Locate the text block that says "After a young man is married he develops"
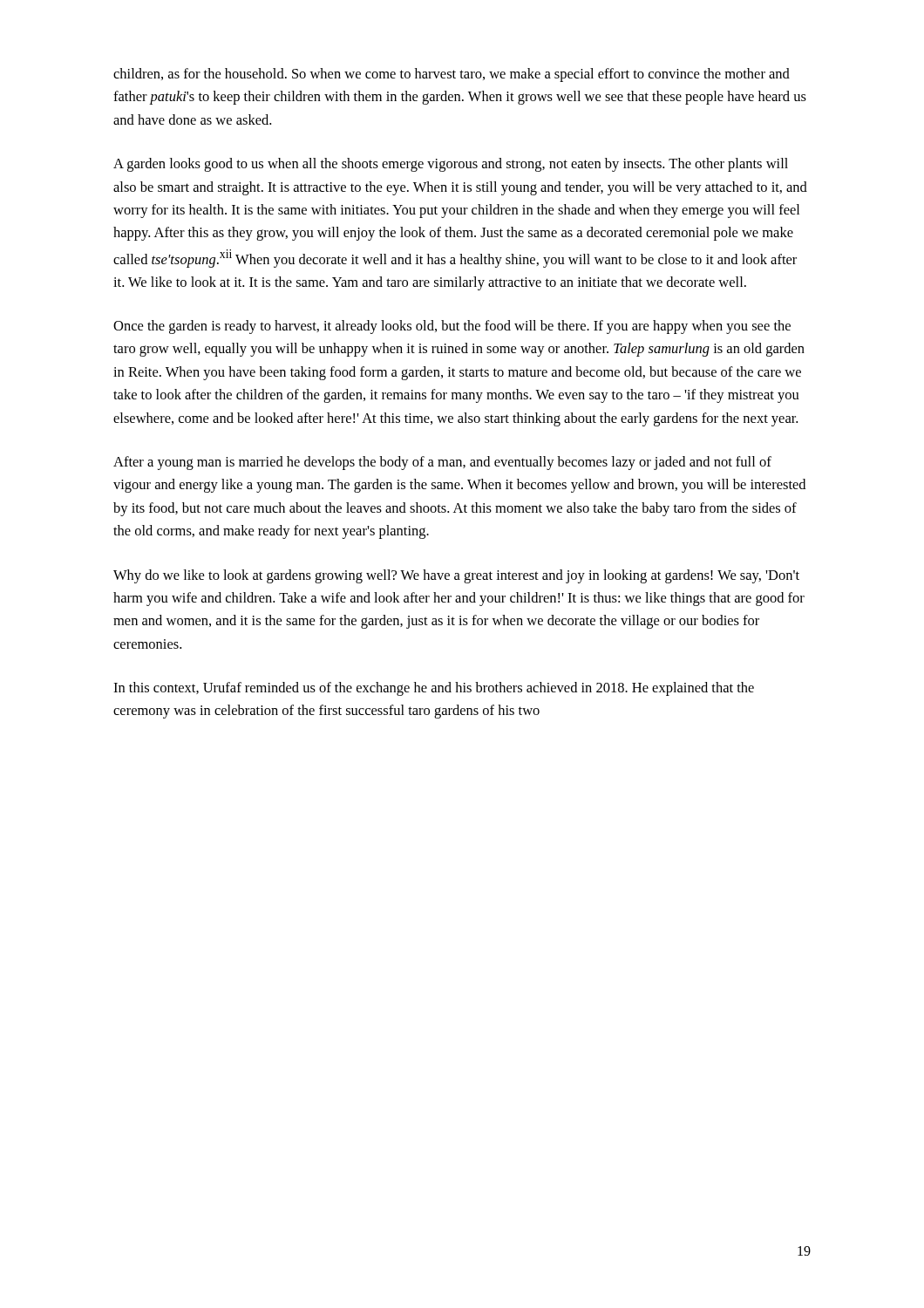Screen dimensions: 1308x924 pyautogui.click(x=460, y=496)
